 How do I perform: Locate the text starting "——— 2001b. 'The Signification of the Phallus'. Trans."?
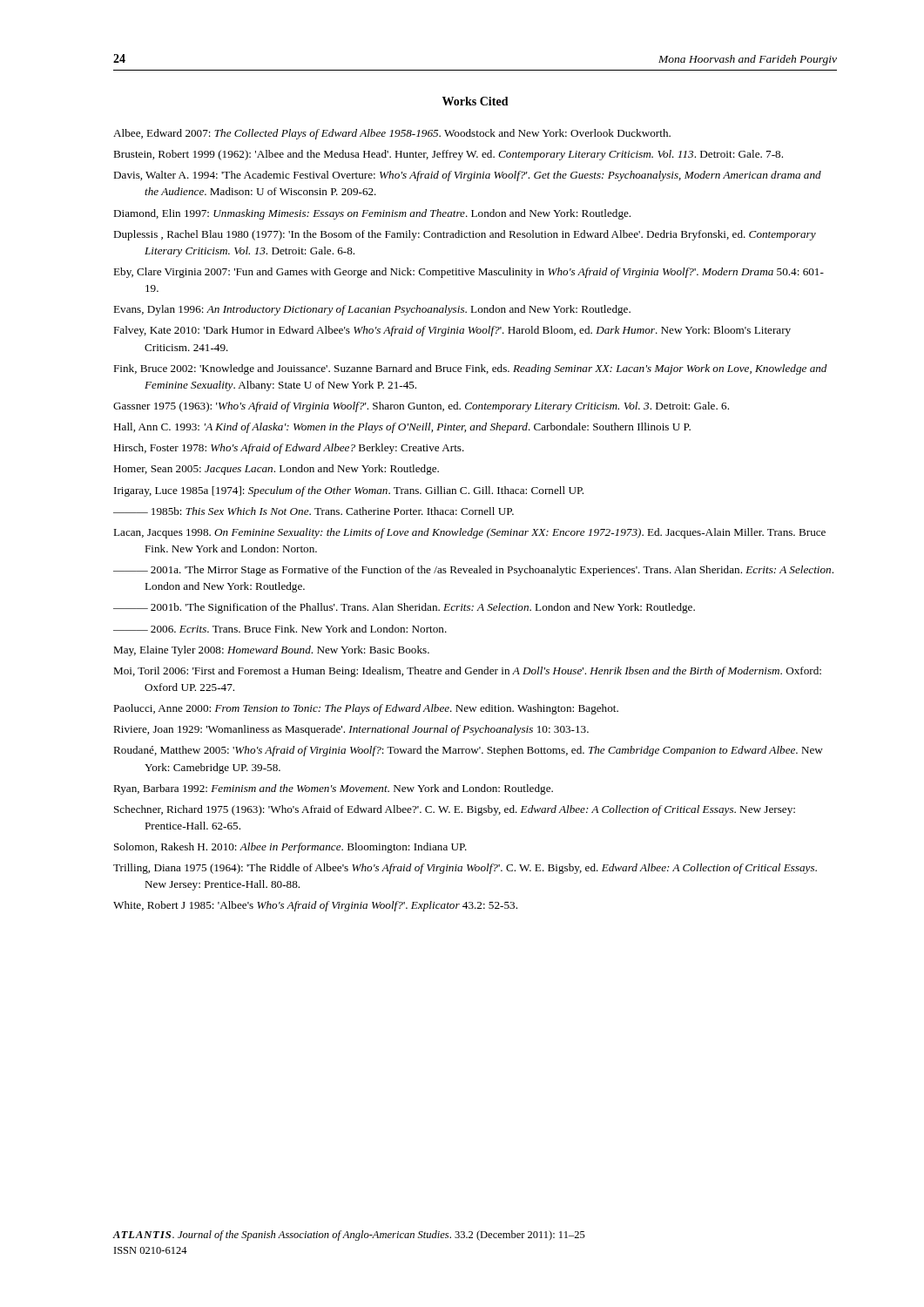click(404, 607)
